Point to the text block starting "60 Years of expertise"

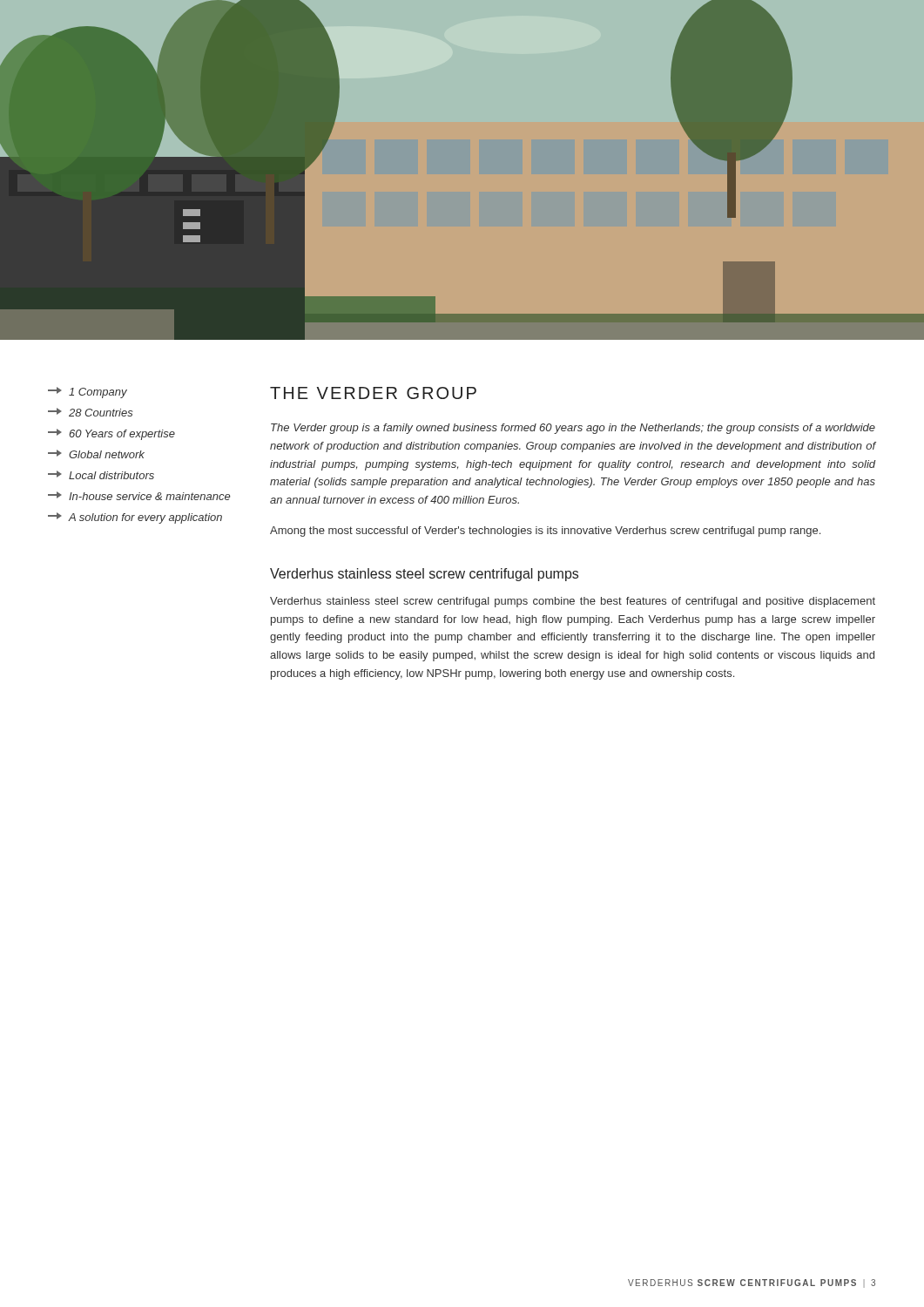coord(111,433)
